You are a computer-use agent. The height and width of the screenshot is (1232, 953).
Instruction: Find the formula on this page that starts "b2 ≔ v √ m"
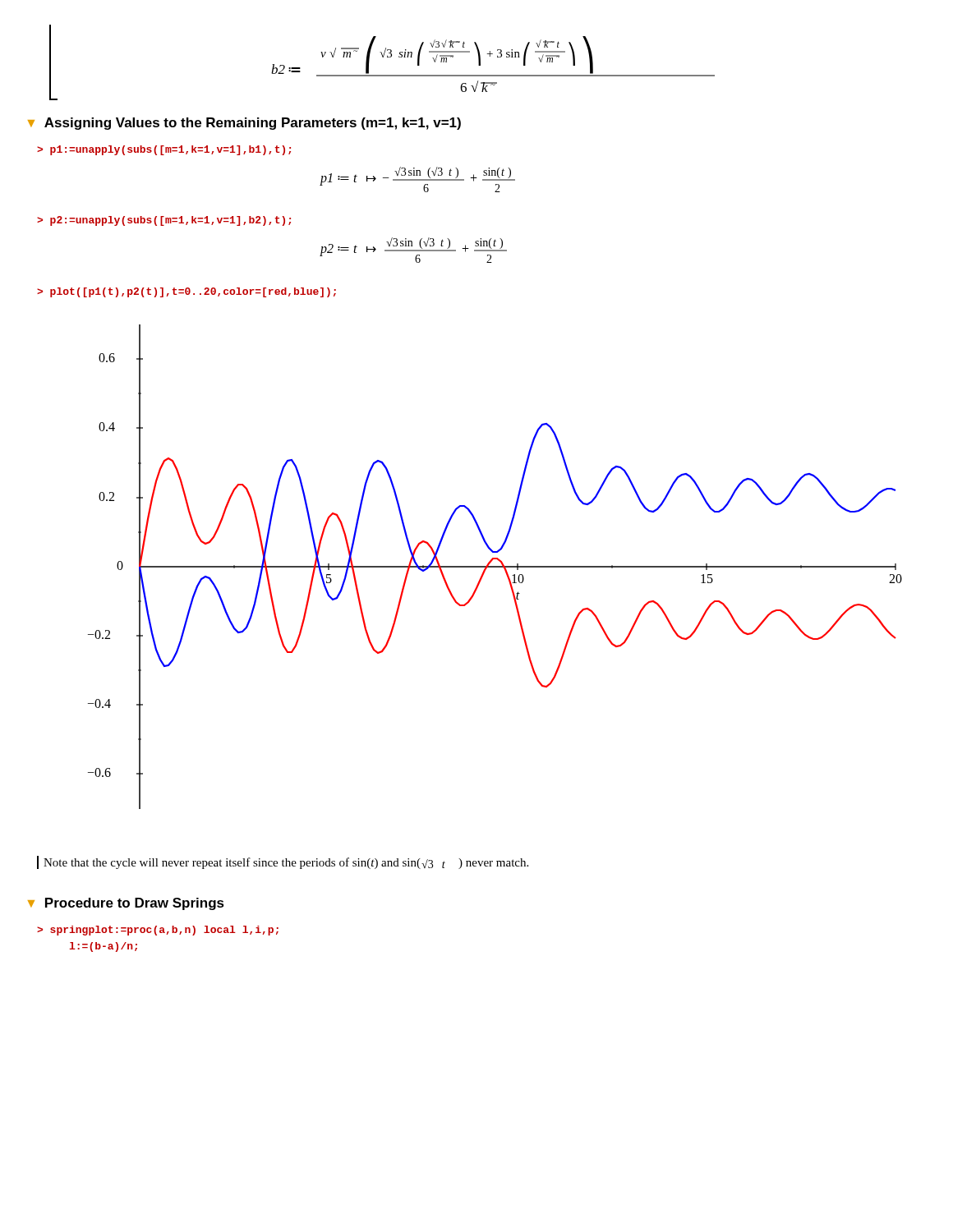coord(390,64)
